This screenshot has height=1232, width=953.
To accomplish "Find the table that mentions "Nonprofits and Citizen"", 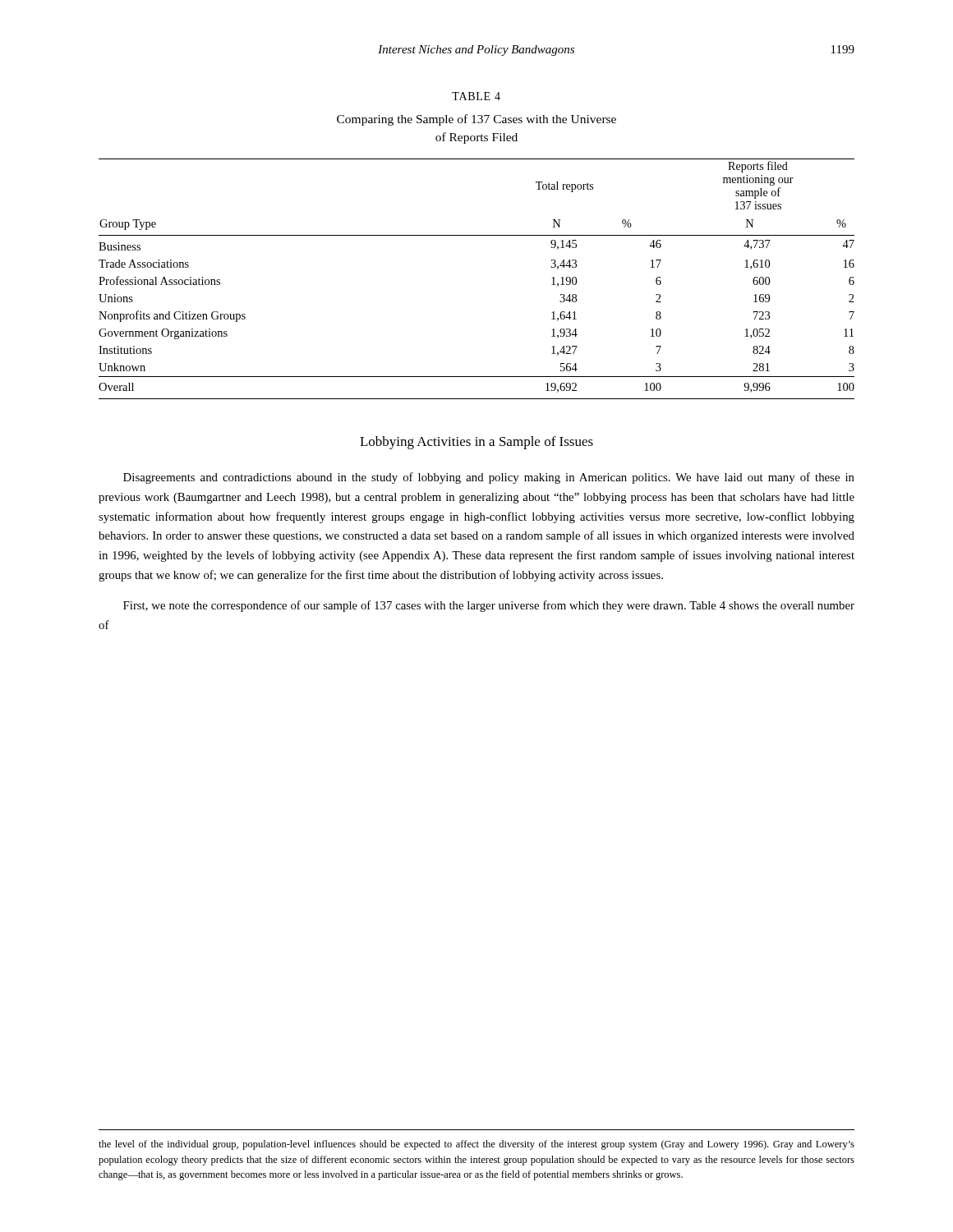I will pos(476,279).
